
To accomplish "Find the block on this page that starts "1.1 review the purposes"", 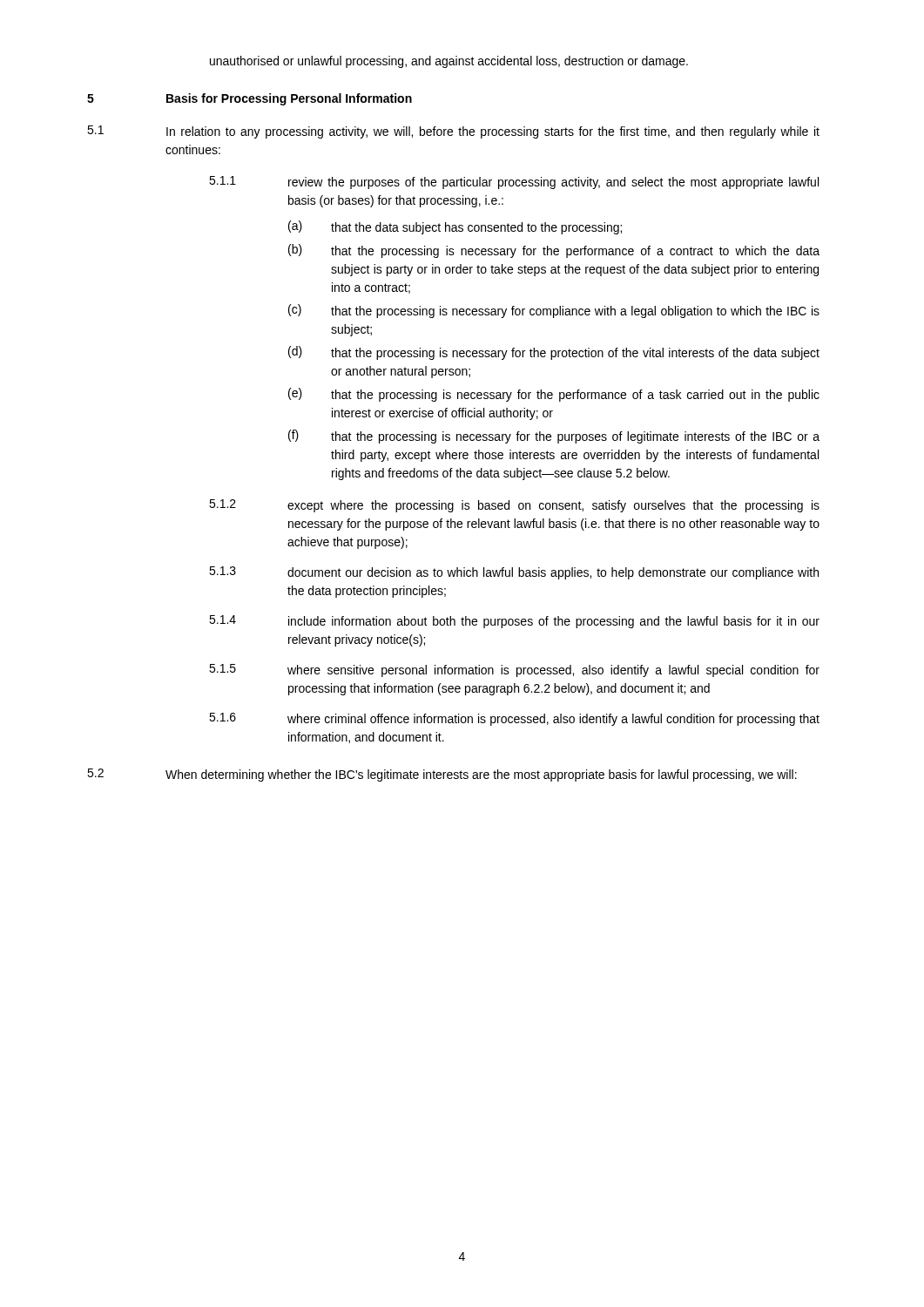I will [514, 192].
